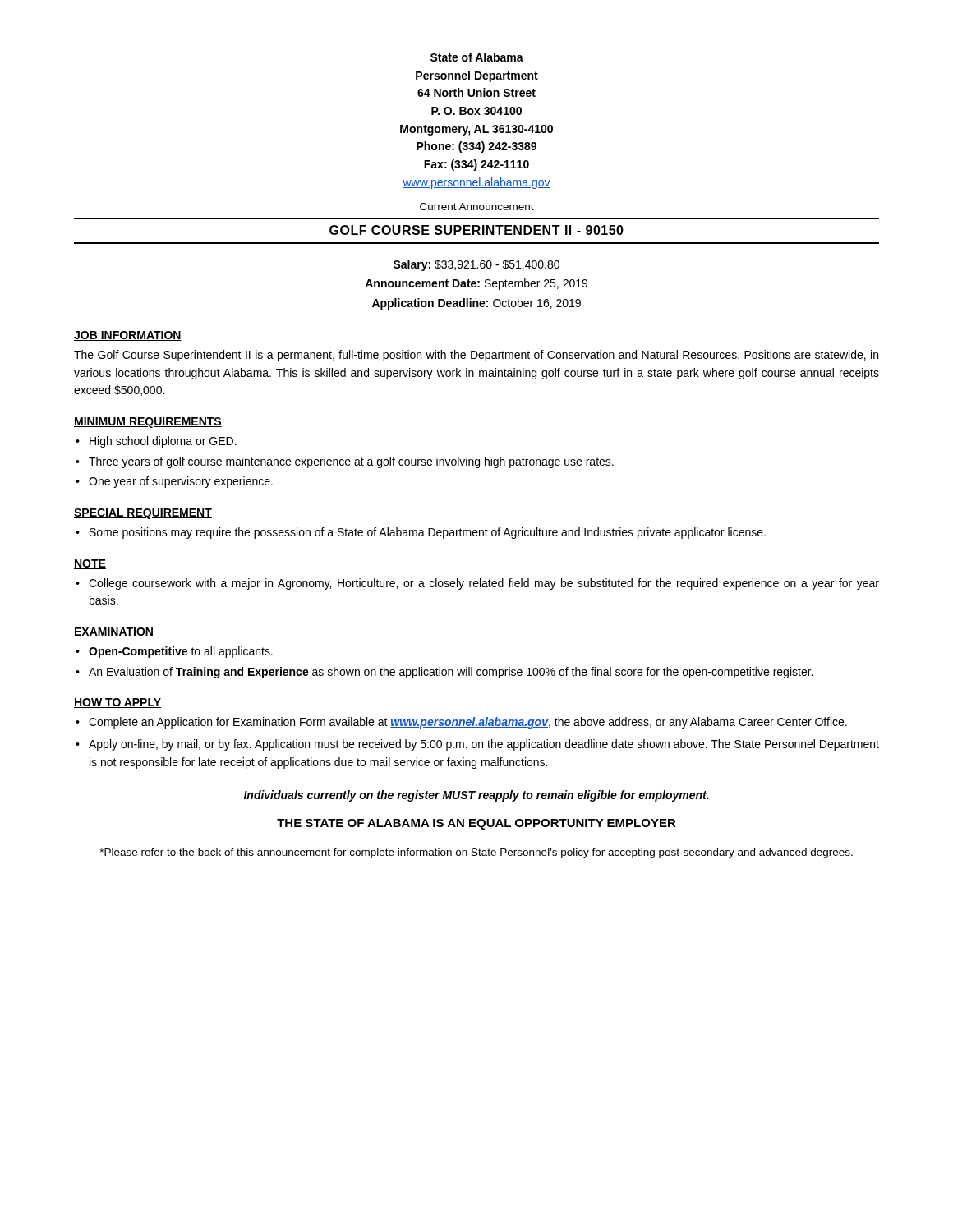Find the block on this page that starts "Three years of golf course"

[352, 461]
